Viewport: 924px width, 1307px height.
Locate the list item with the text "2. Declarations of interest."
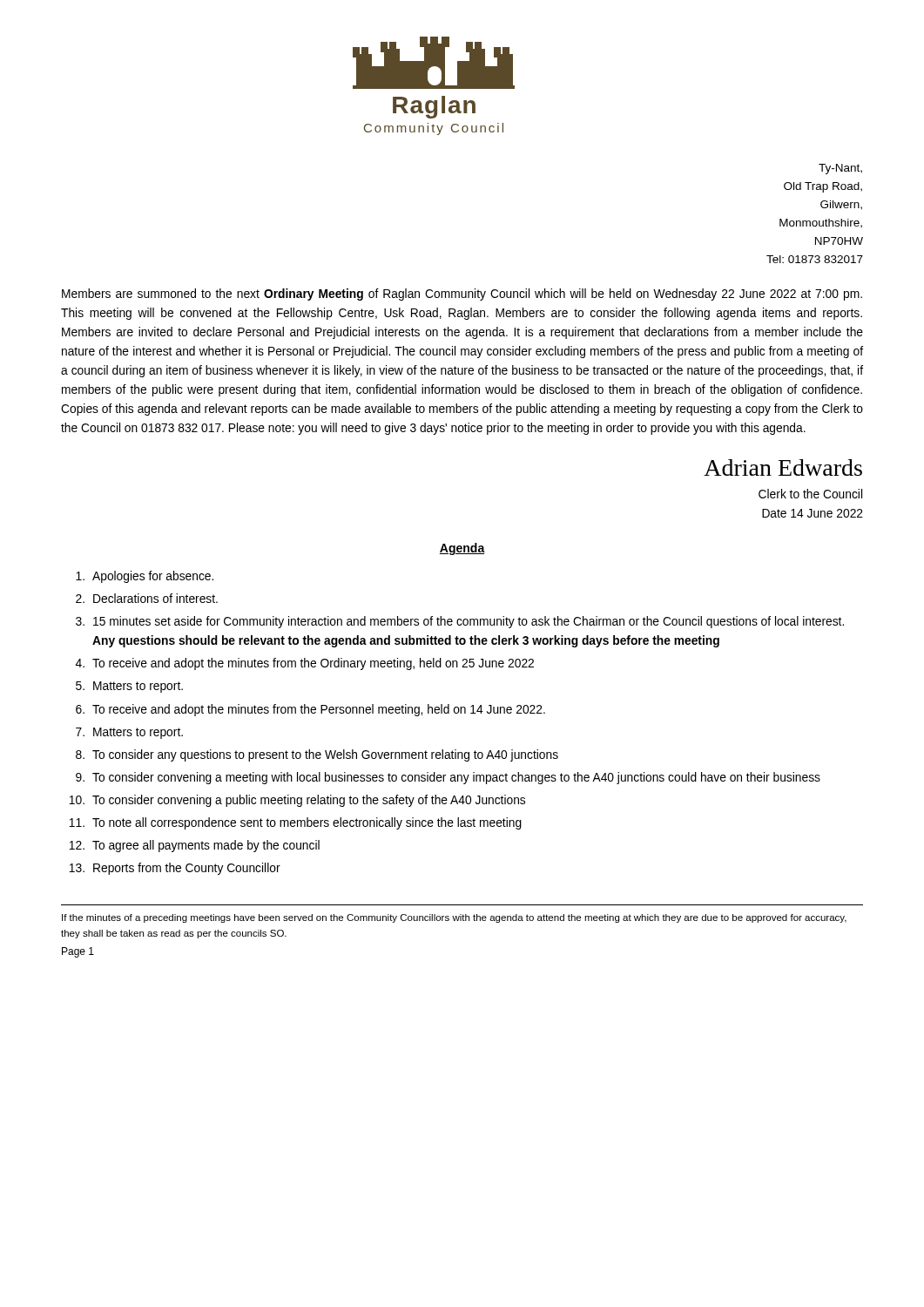(x=147, y=598)
